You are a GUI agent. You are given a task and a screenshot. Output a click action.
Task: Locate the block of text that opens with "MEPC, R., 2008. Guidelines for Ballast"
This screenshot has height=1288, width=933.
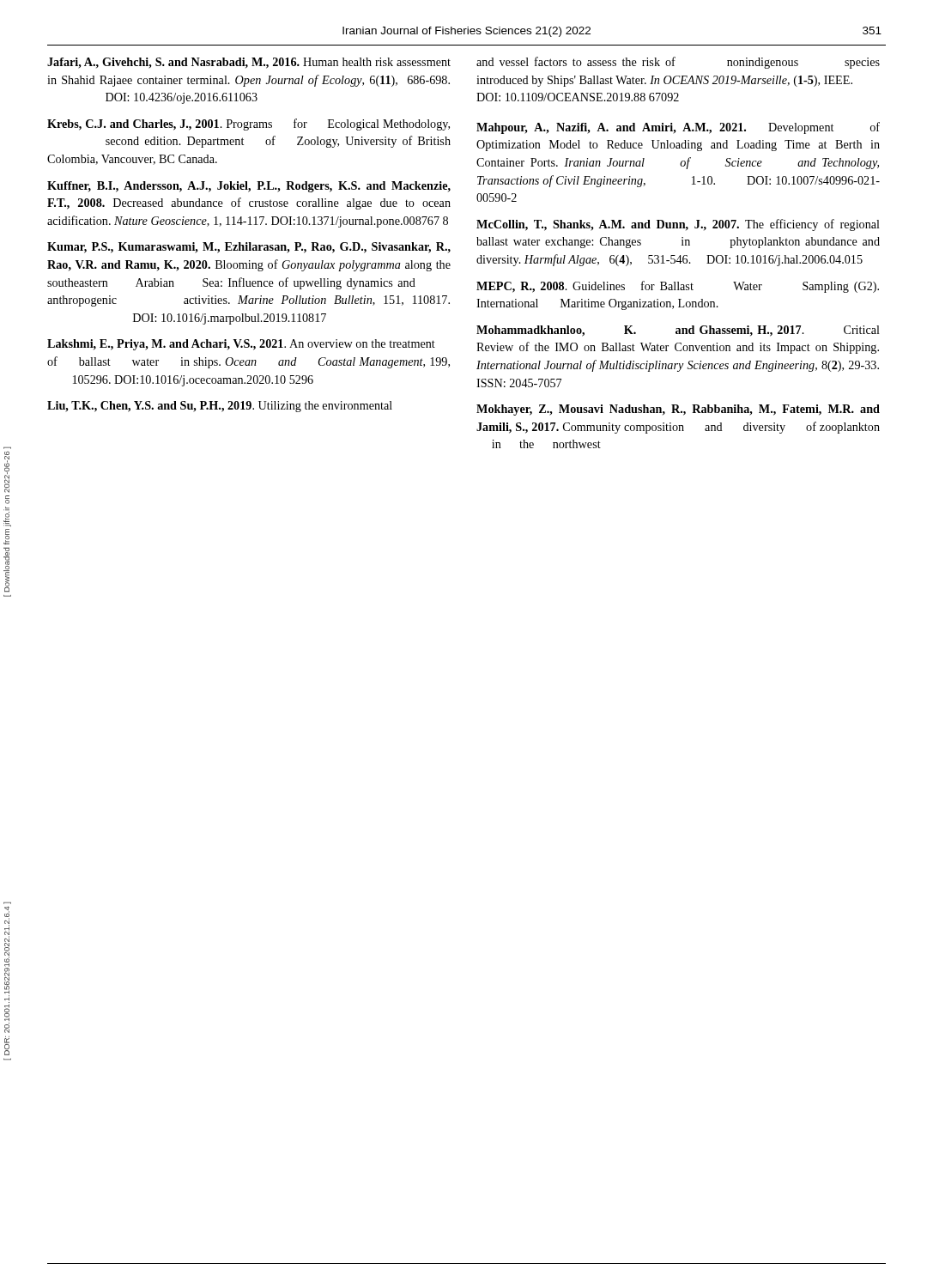678,294
